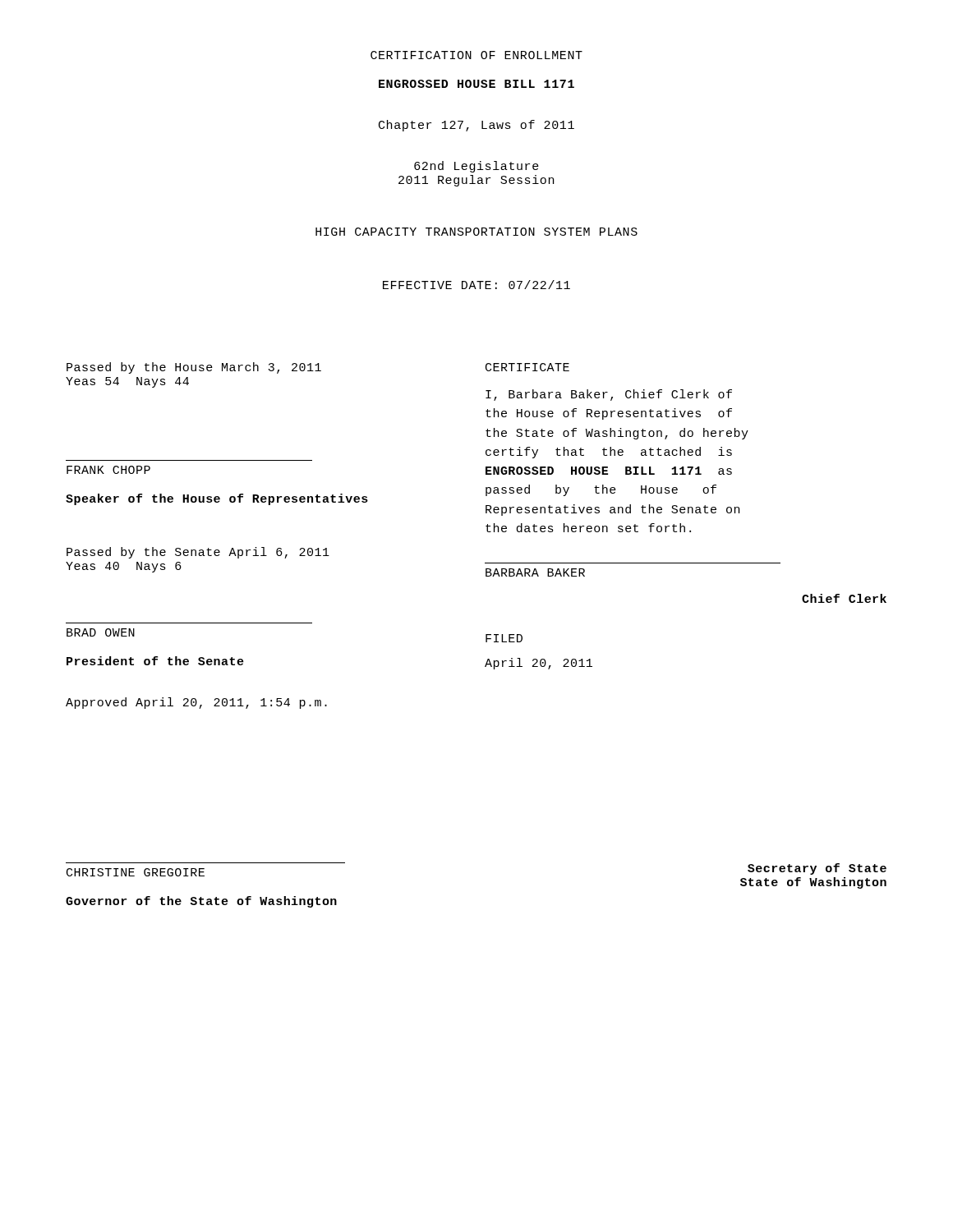Screen dimensions: 1232x953
Task: Find the text that reads "Speaker of the House of Representatives"
Action: (217, 500)
